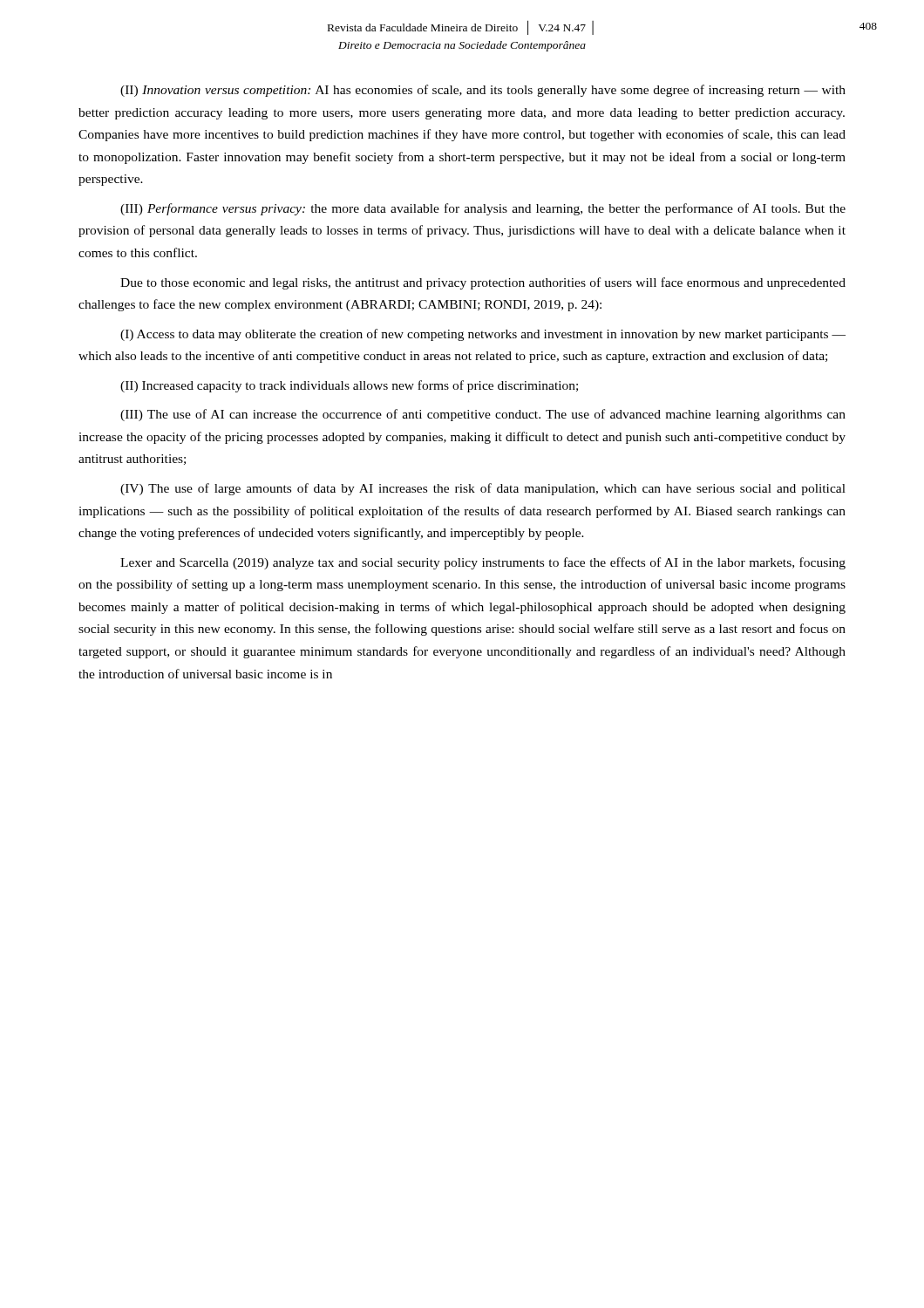The height and width of the screenshot is (1308, 924).
Task: Locate the block of text that opens with "(III) The use"
Action: (462, 436)
